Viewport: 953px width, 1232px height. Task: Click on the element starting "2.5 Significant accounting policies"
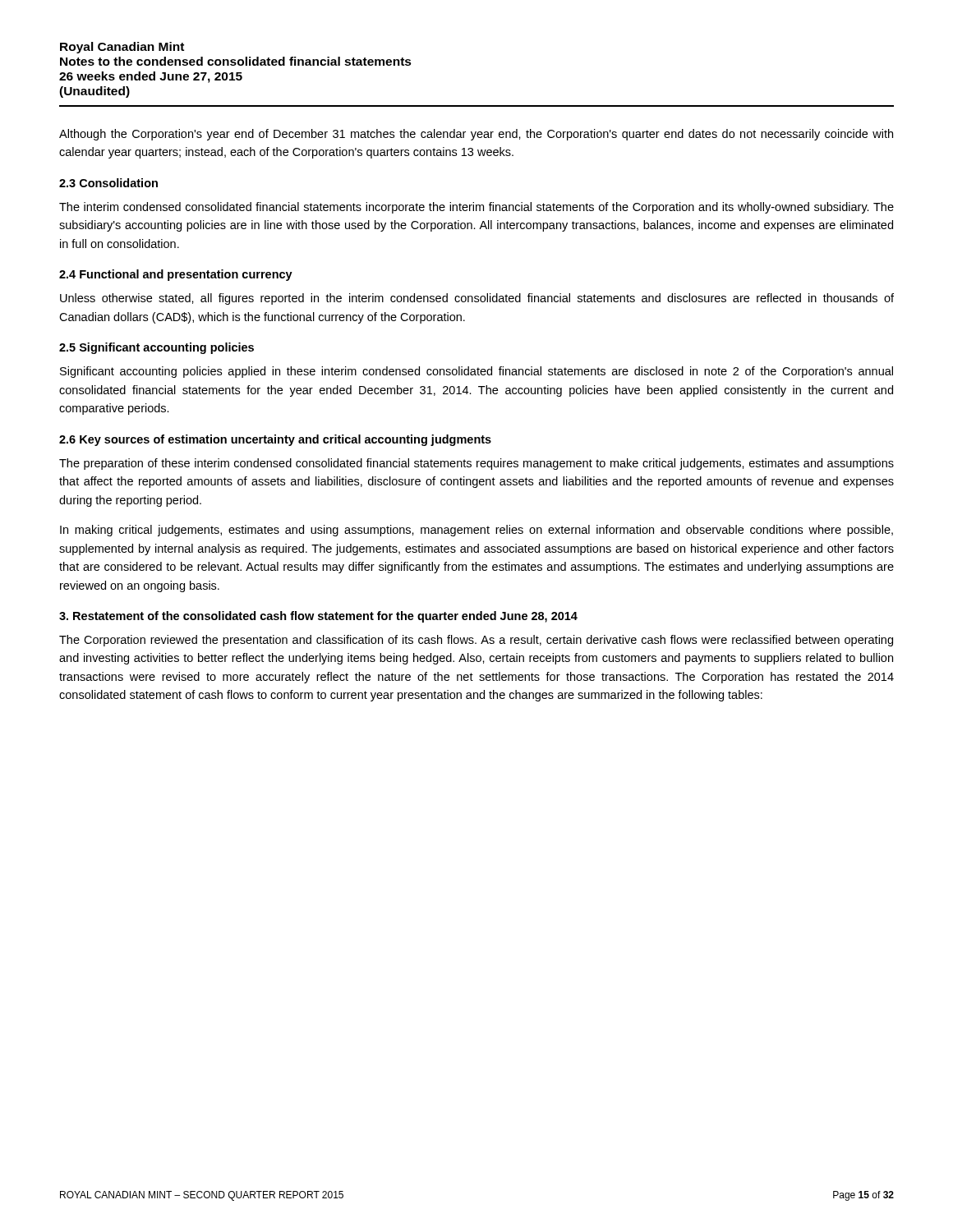157,348
